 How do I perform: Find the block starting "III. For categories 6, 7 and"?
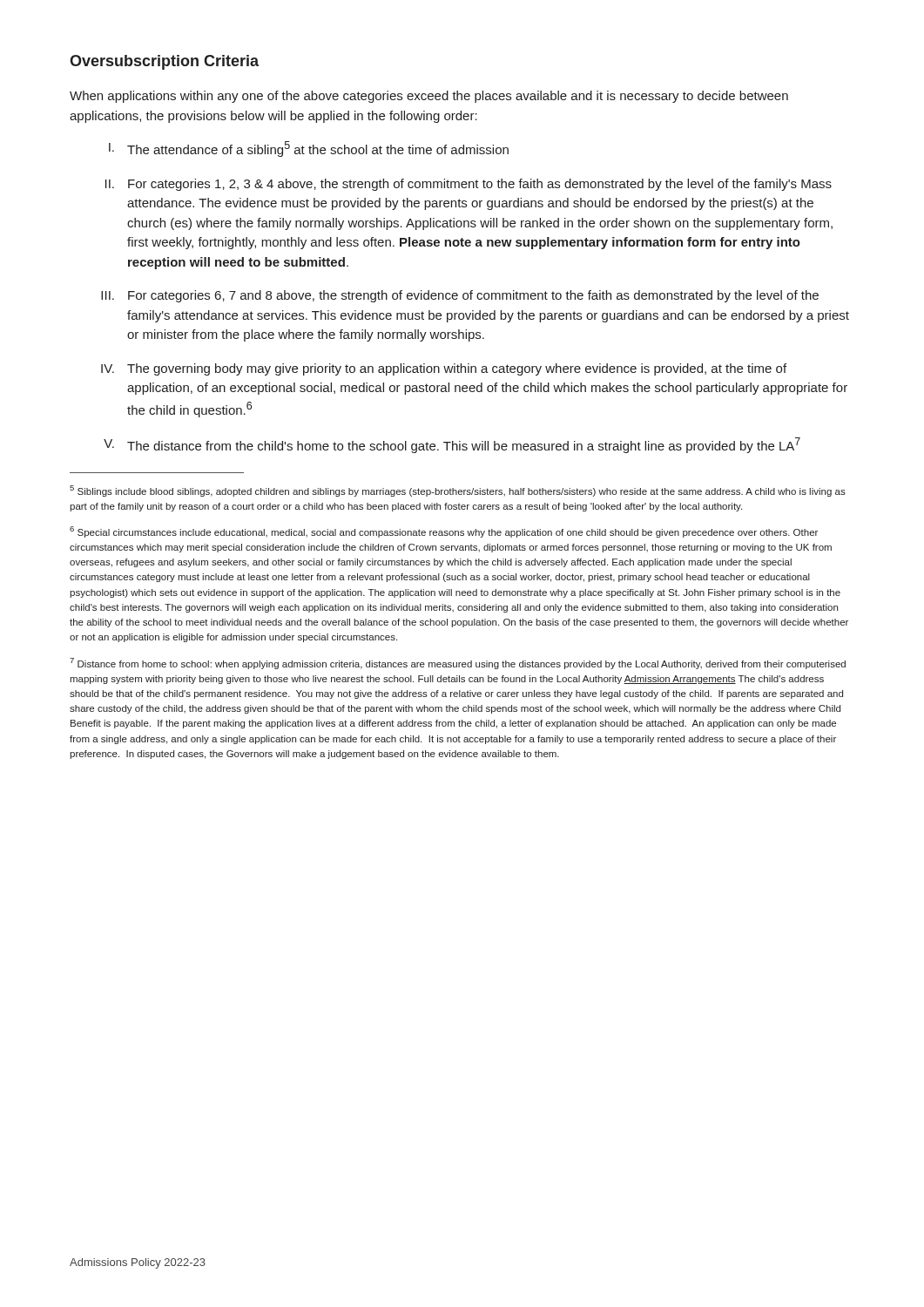point(462,315)
